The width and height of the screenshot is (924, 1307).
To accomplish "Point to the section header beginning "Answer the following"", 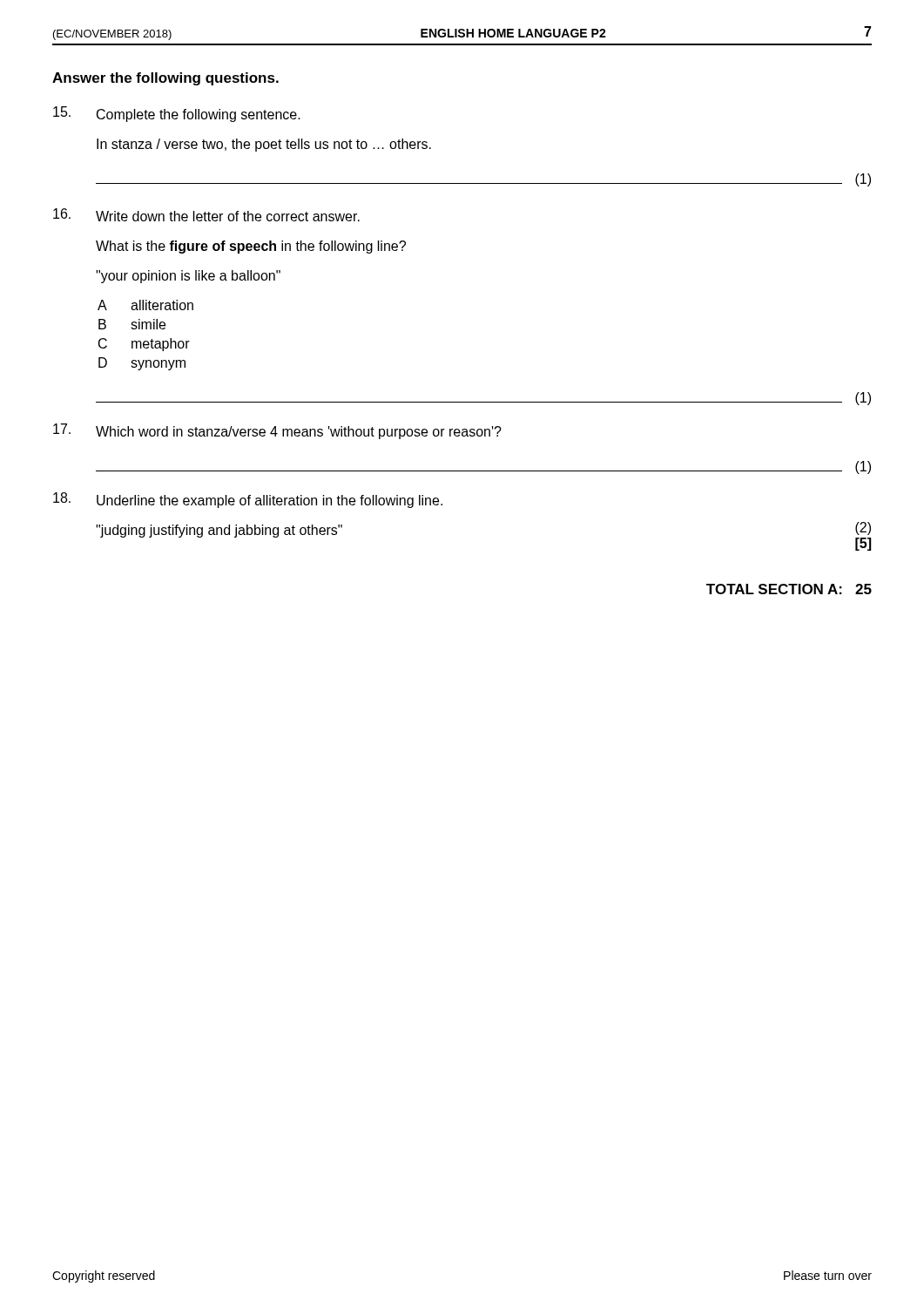I will tap(166, 78).
